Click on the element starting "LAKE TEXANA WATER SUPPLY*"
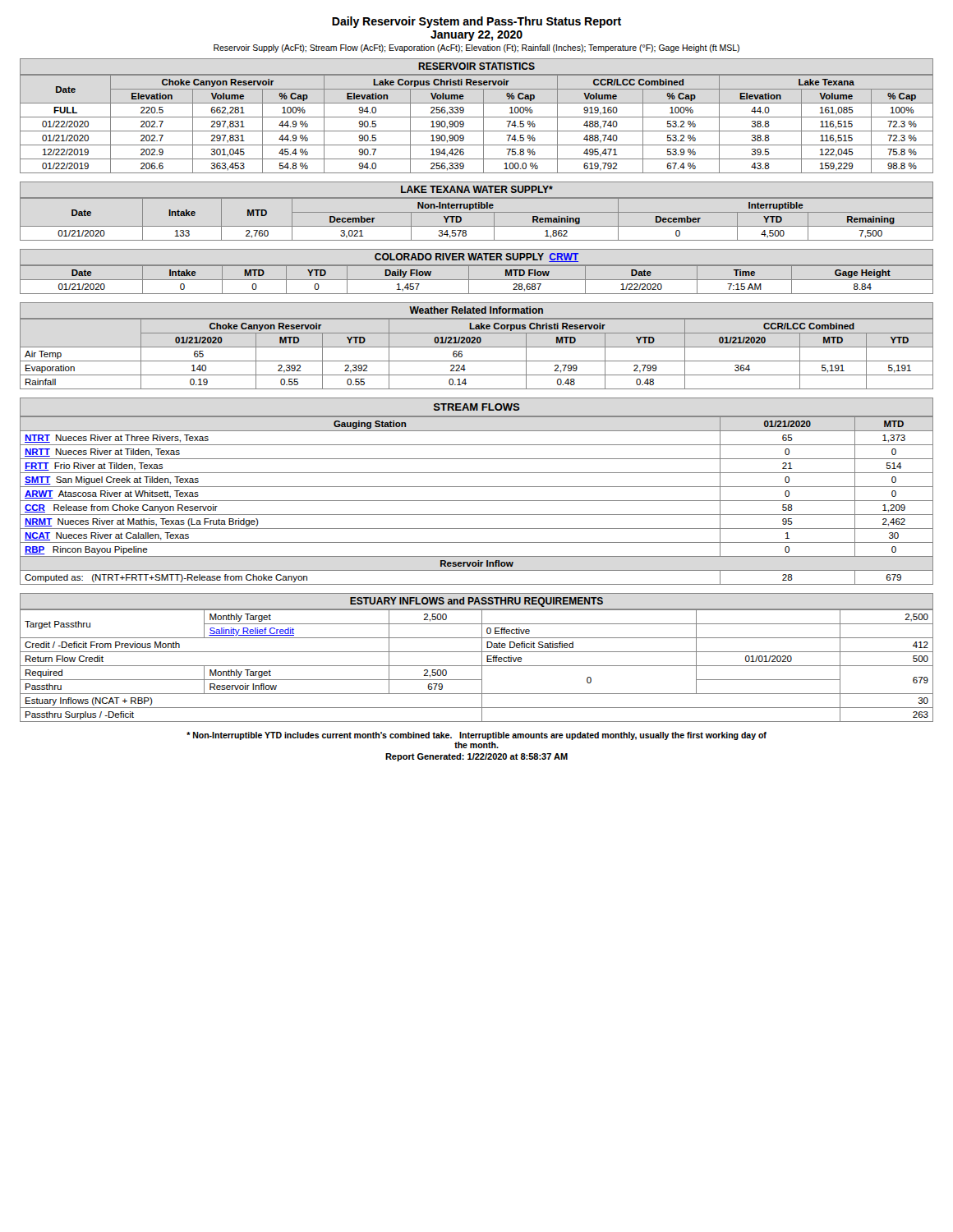Image resolution: width=953 pixels, height=1232 pixels. coord(476,190)
